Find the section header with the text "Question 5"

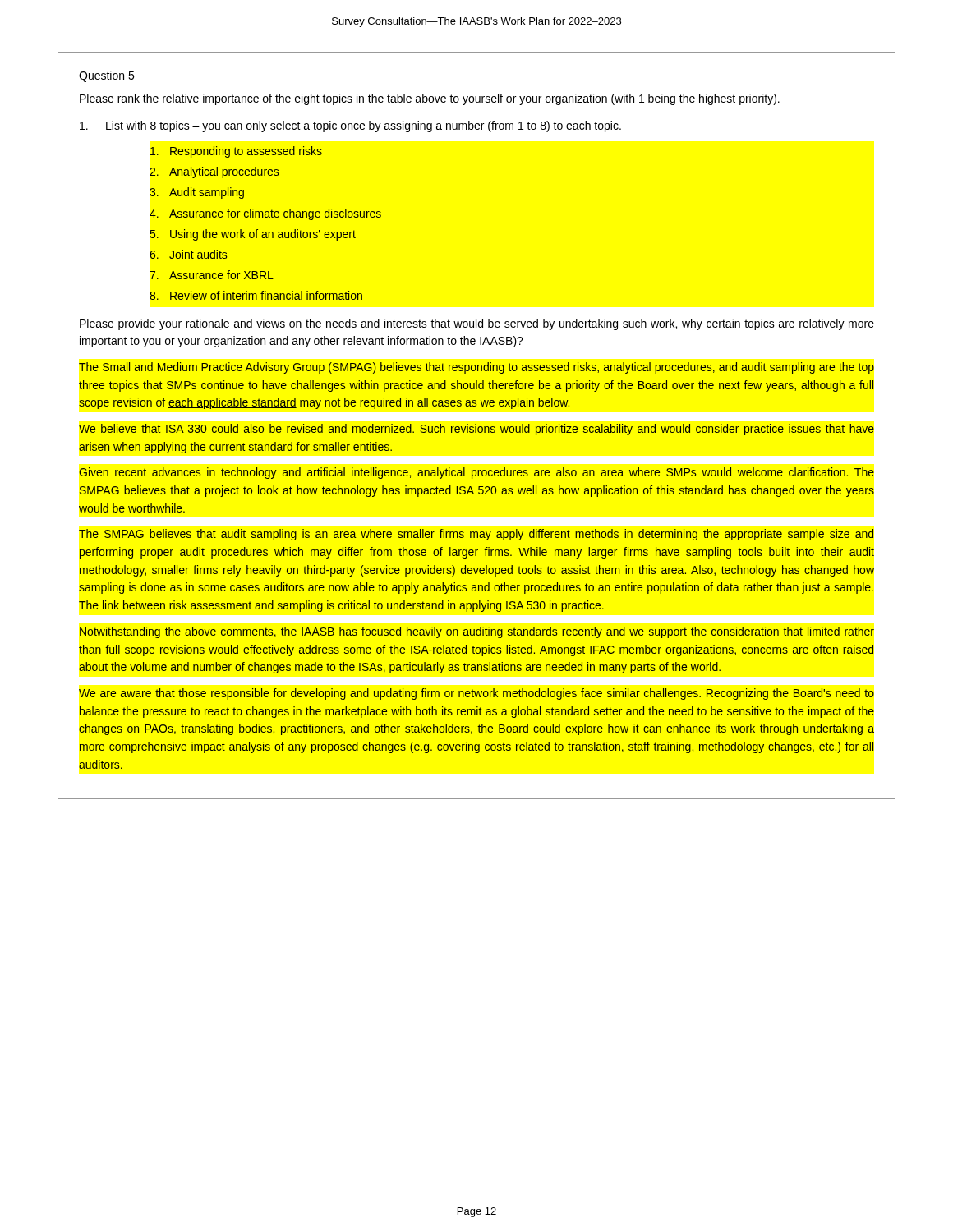click(x=107, y=76)
